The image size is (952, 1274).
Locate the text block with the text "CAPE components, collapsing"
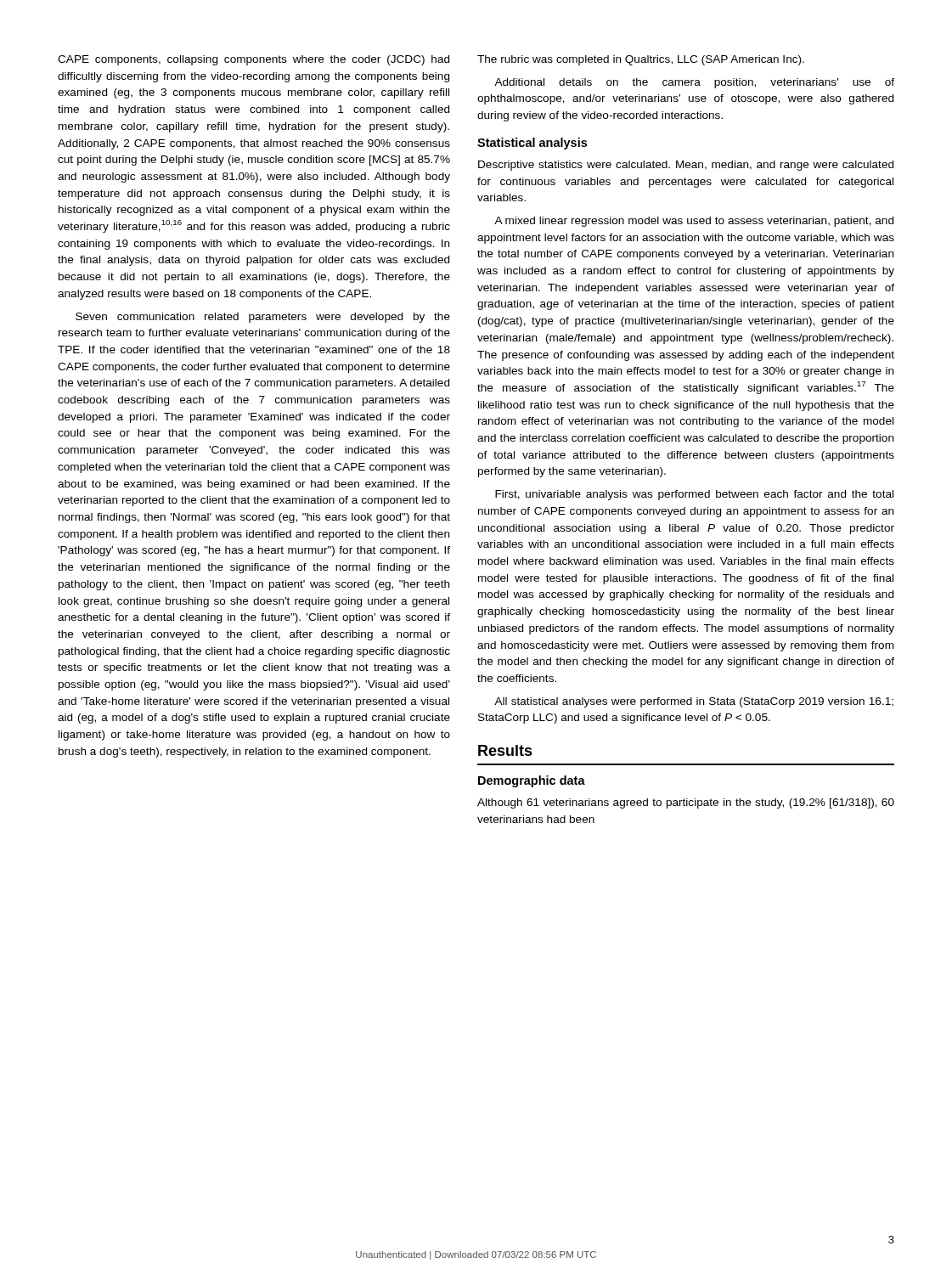[x=254, y=176]
